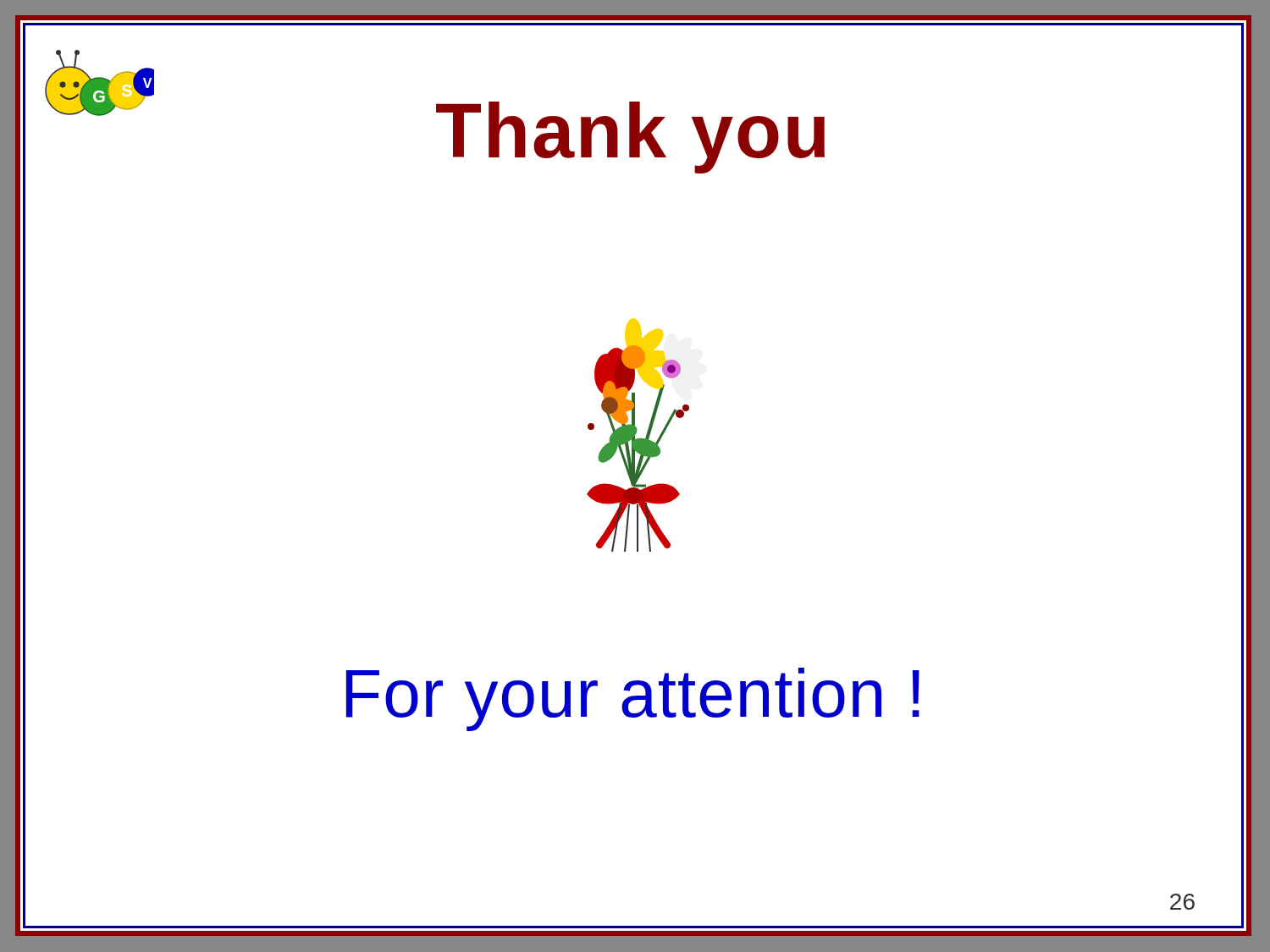This screenshot has width=1270, height=952.
Task: Select the text that says "For your attention !"
Action: point(633,693)
